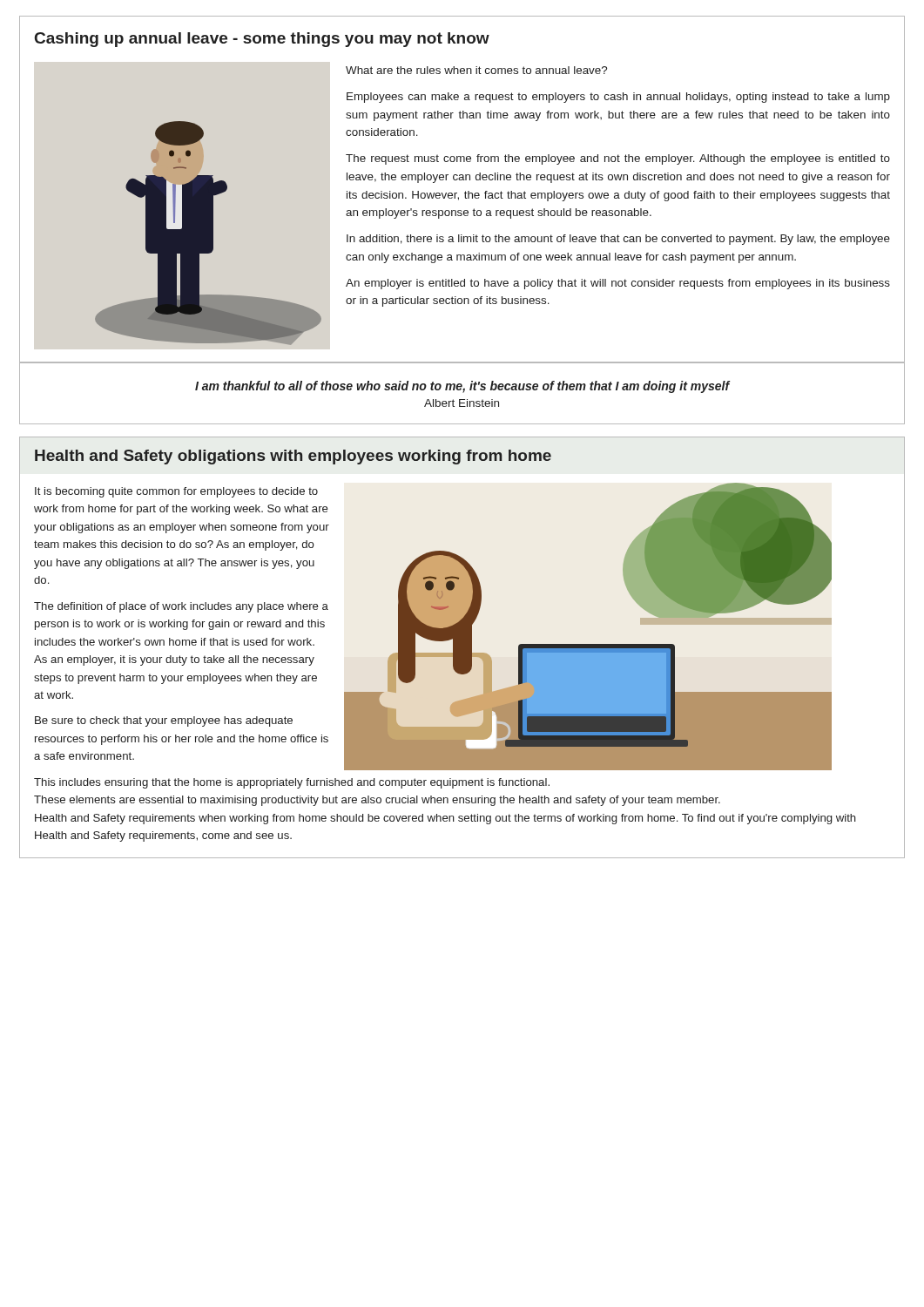Select the element starting "This includes ensuring that the home"
This screenshot has width=924, height=1307.
click(462, 783)
